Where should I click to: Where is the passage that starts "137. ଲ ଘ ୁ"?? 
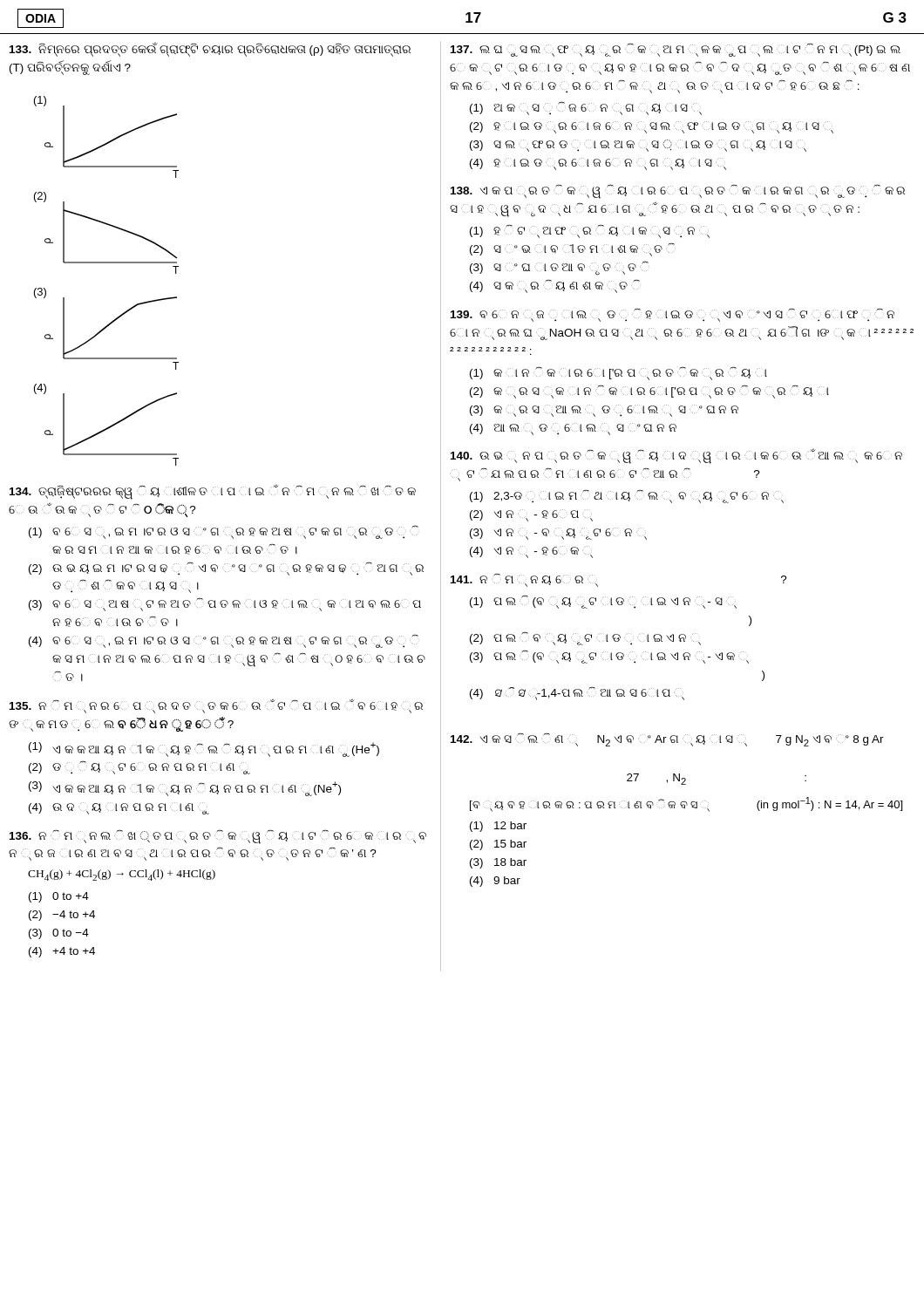(x=683, y=107)
